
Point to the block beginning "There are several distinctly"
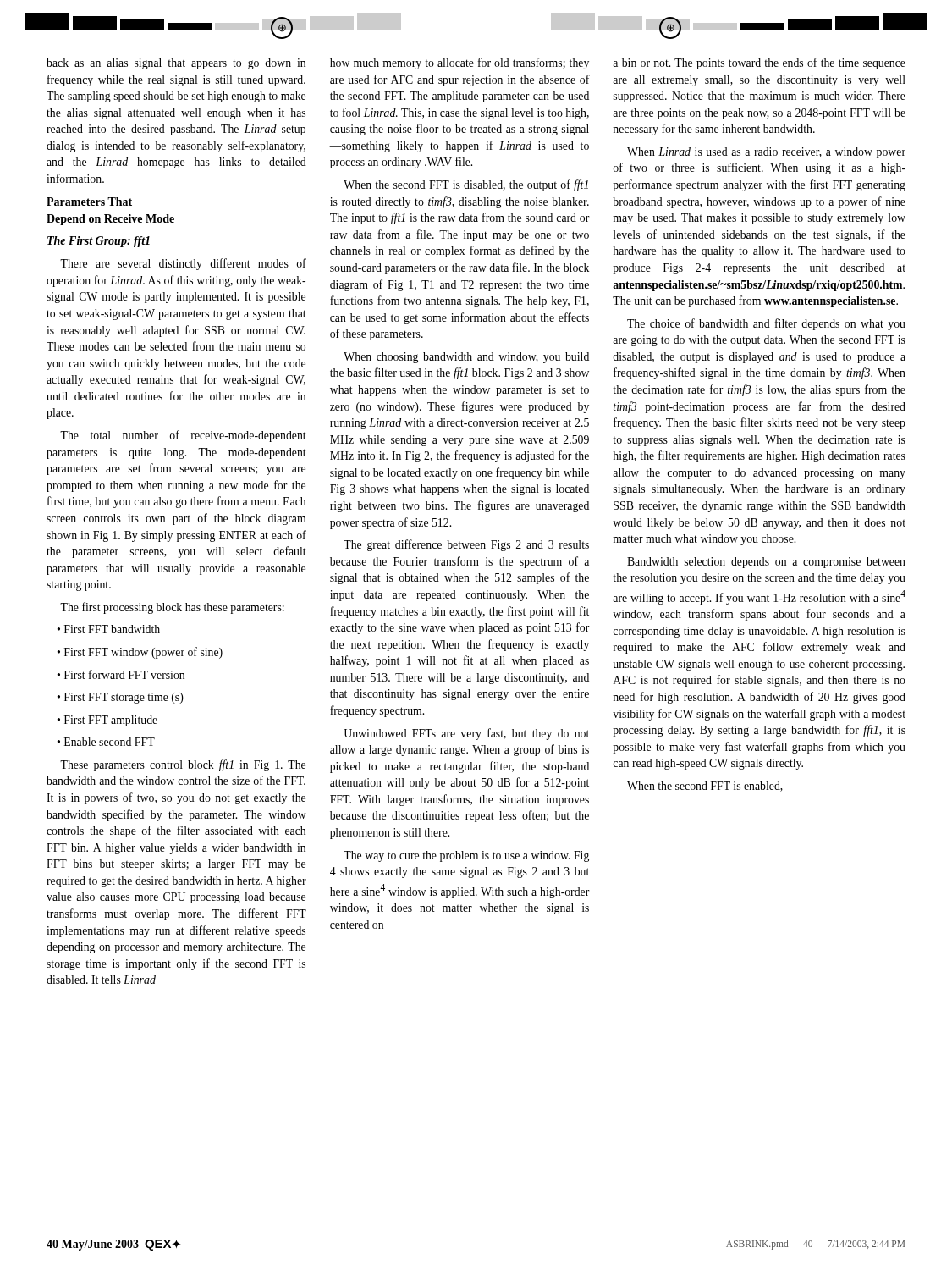pos(176,436)
